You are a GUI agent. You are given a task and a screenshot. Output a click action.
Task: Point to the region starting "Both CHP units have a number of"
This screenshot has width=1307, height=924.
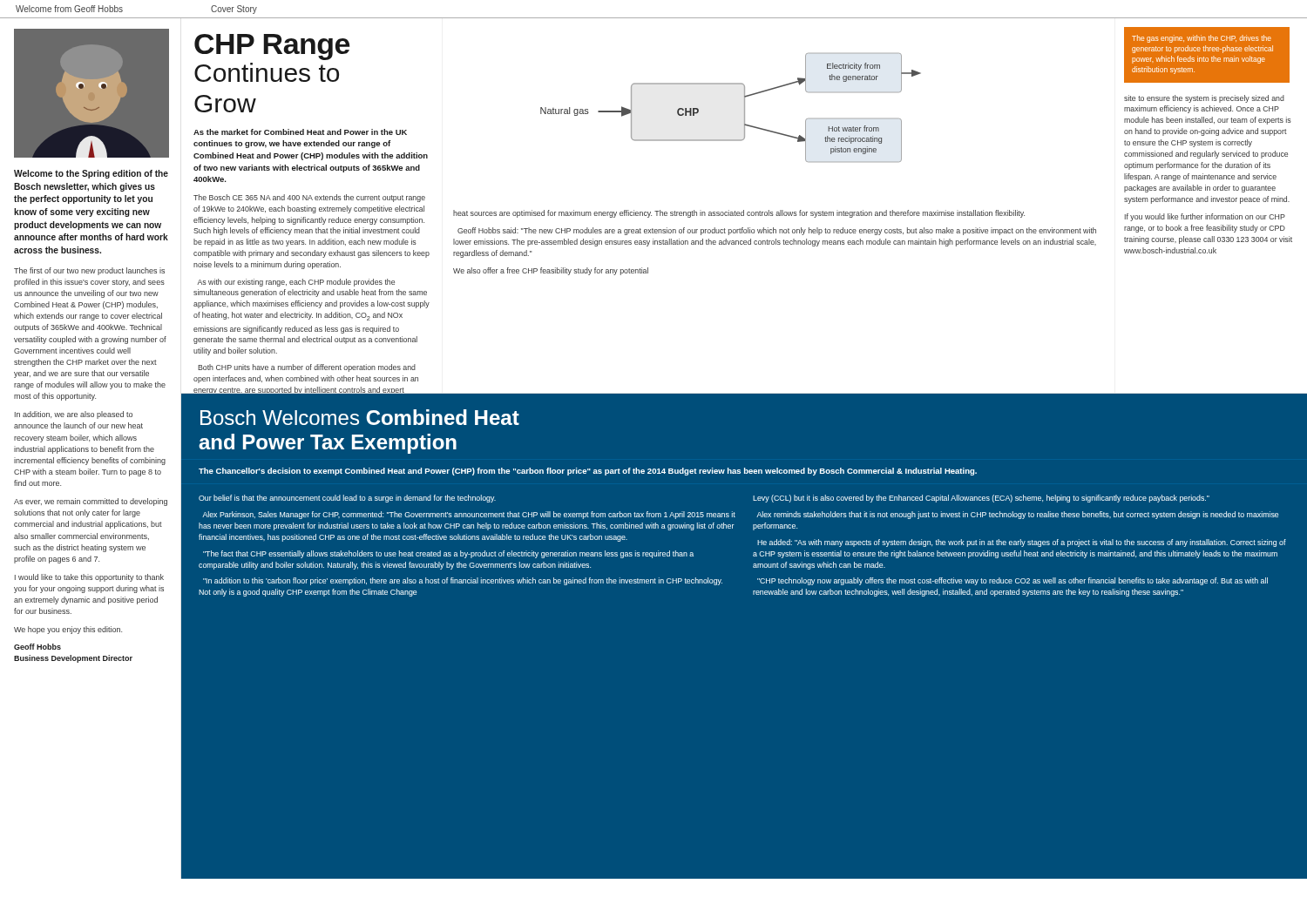(306, 384)
